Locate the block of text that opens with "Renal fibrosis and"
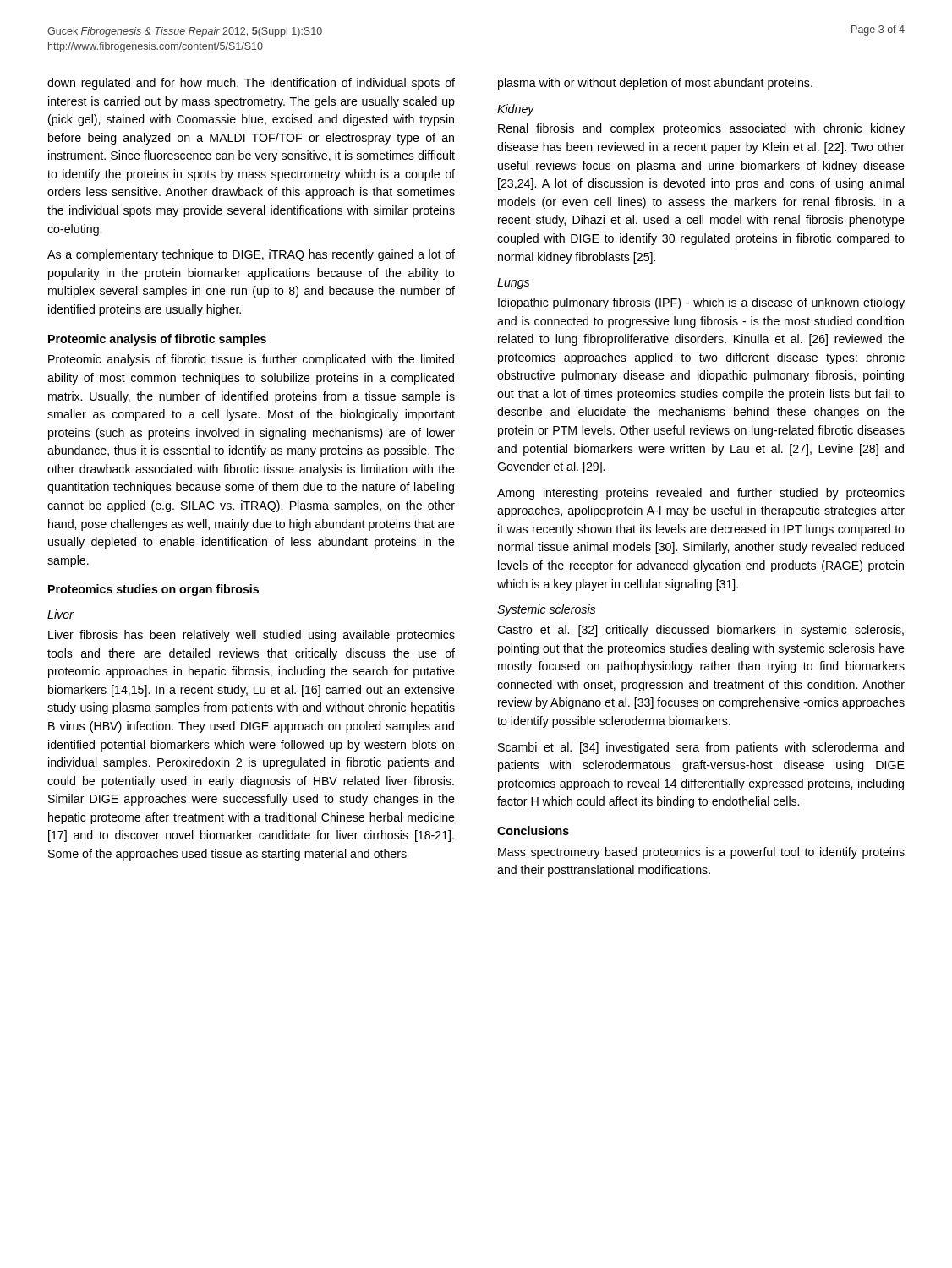The height and width of the screenshot is (1268, 952). (x=701, y=193)
